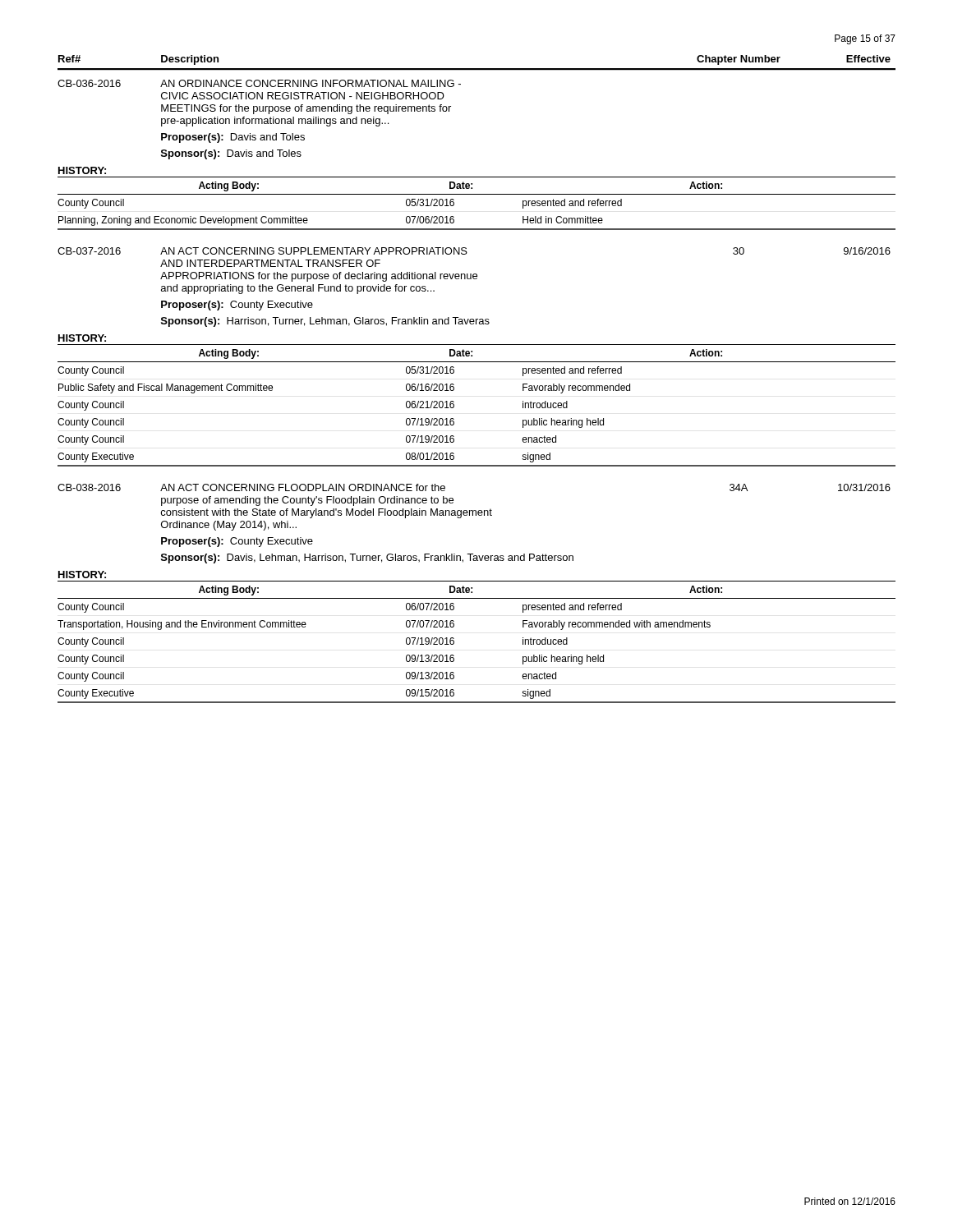Click on the table containing "CB-037-2016"
The image size is (953, 1232).
point(476,283)
